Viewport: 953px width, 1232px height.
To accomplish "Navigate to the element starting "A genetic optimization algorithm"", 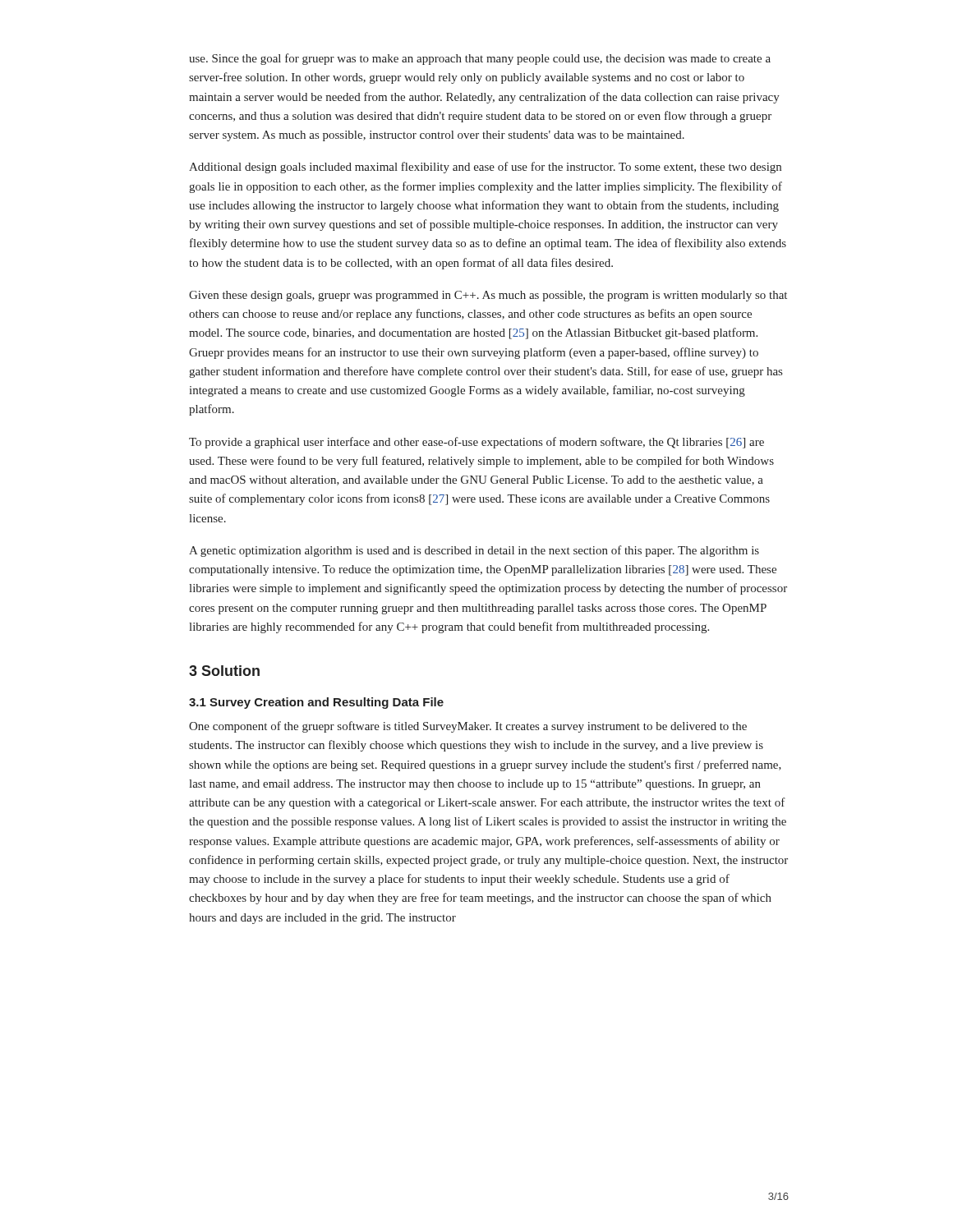I will click(489, 589).
